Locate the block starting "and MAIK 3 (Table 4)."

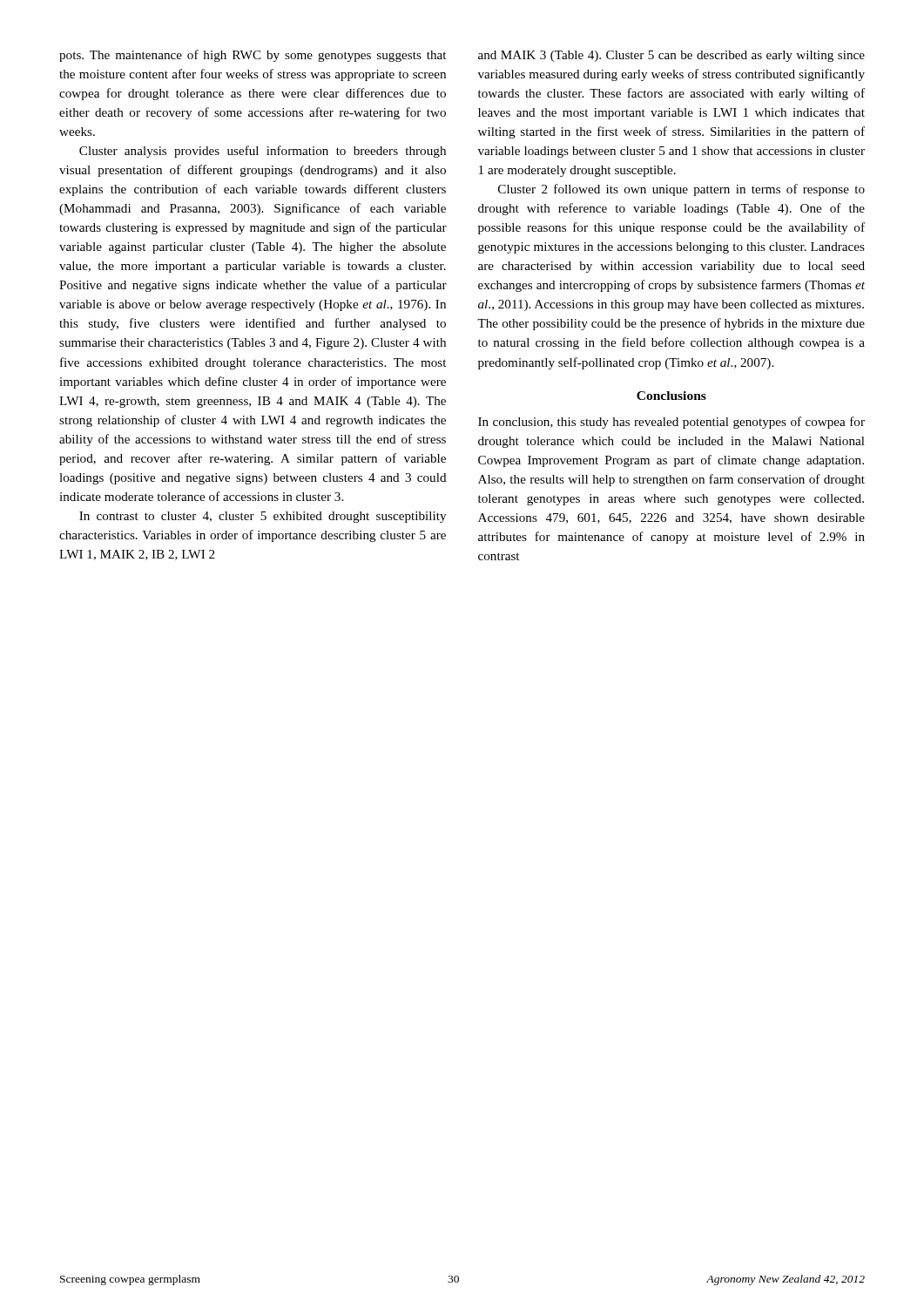pos(671,209)
